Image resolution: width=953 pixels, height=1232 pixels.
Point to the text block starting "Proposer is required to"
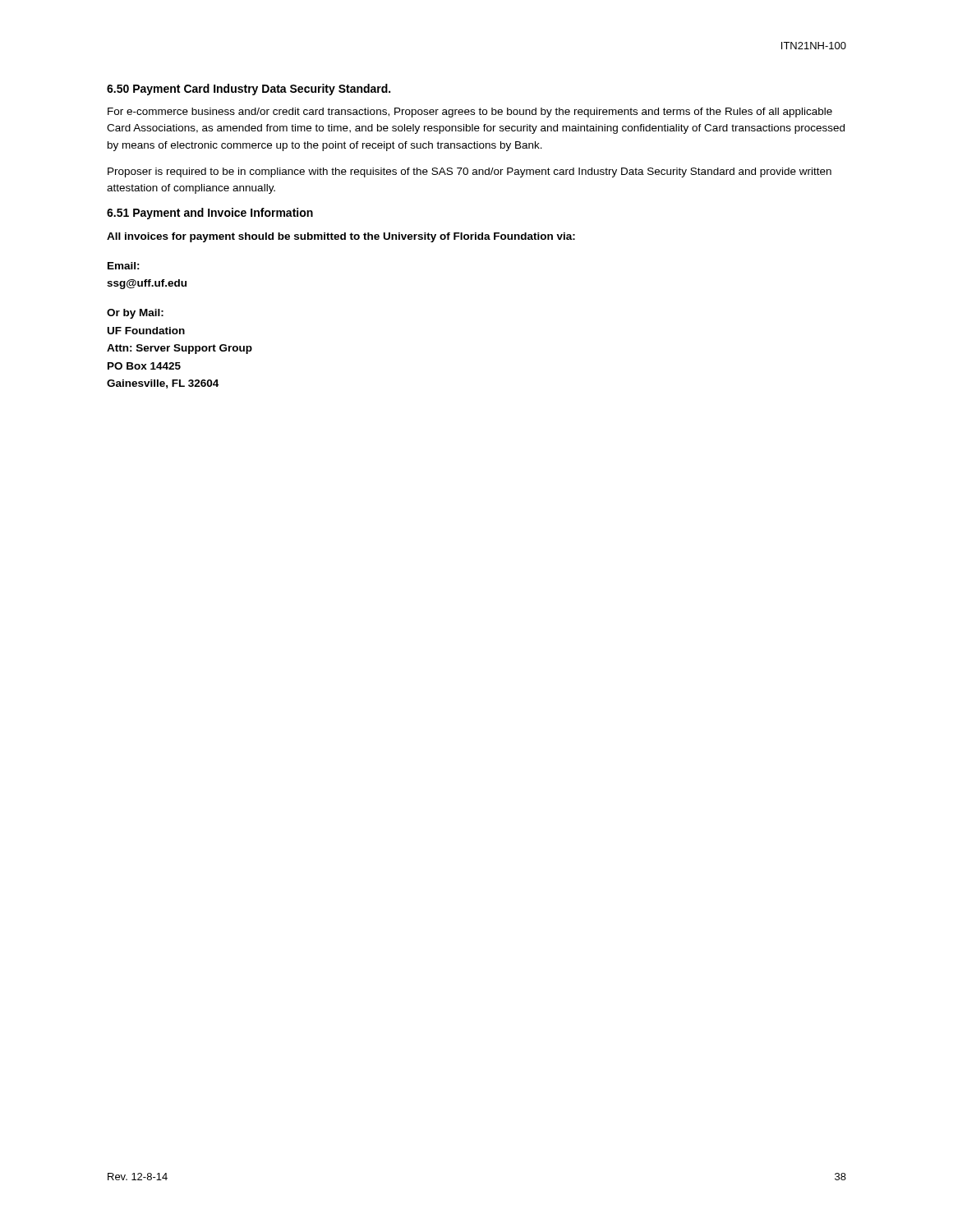(x=469, y=179)
